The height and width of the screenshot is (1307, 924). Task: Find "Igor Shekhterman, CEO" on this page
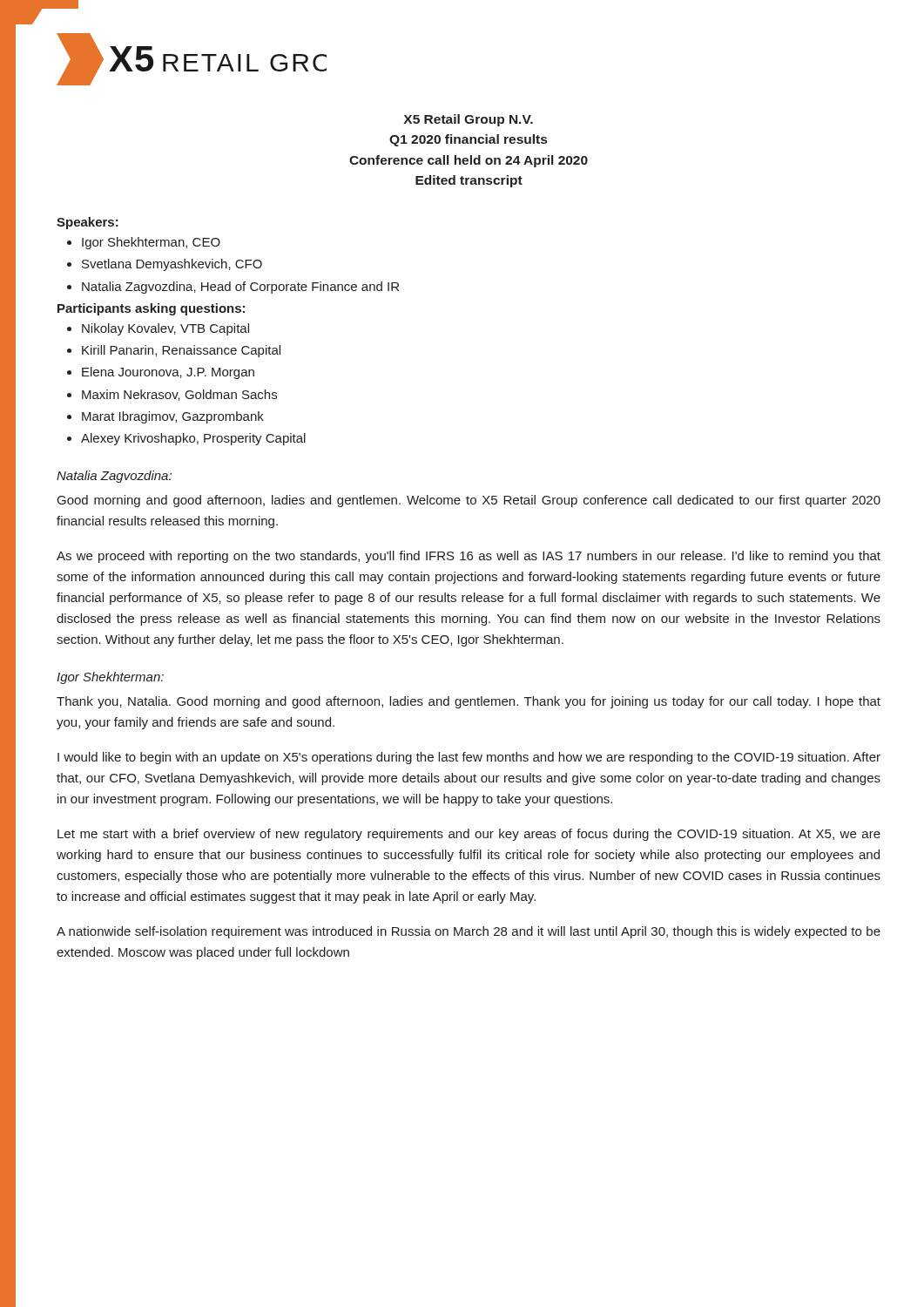(151, 242)
